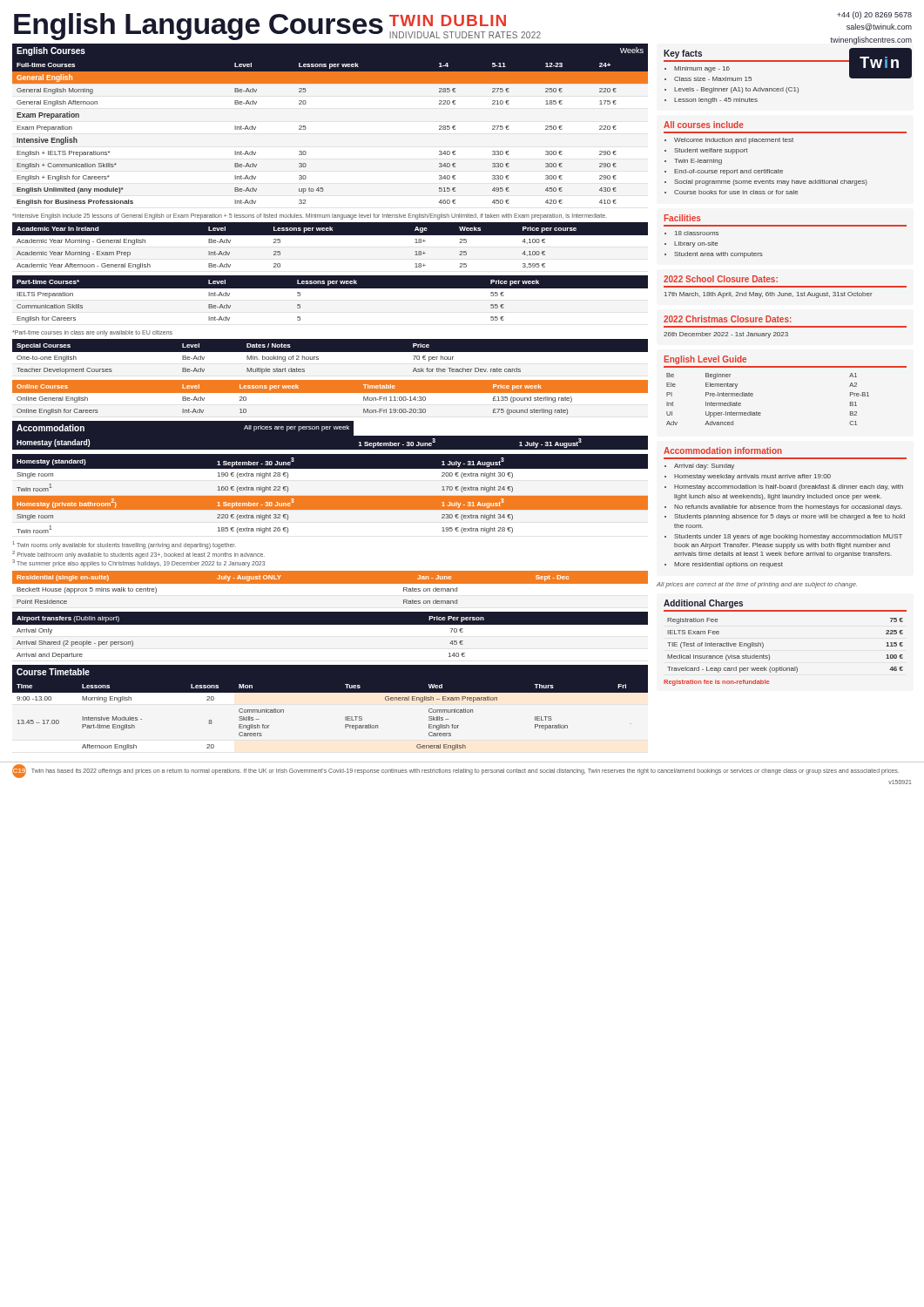This screenshot has height=1307, width=924.
Task: Click on the text block with the text "All prices are correct"
Action: pyautogui.click(x=757, y=584)
